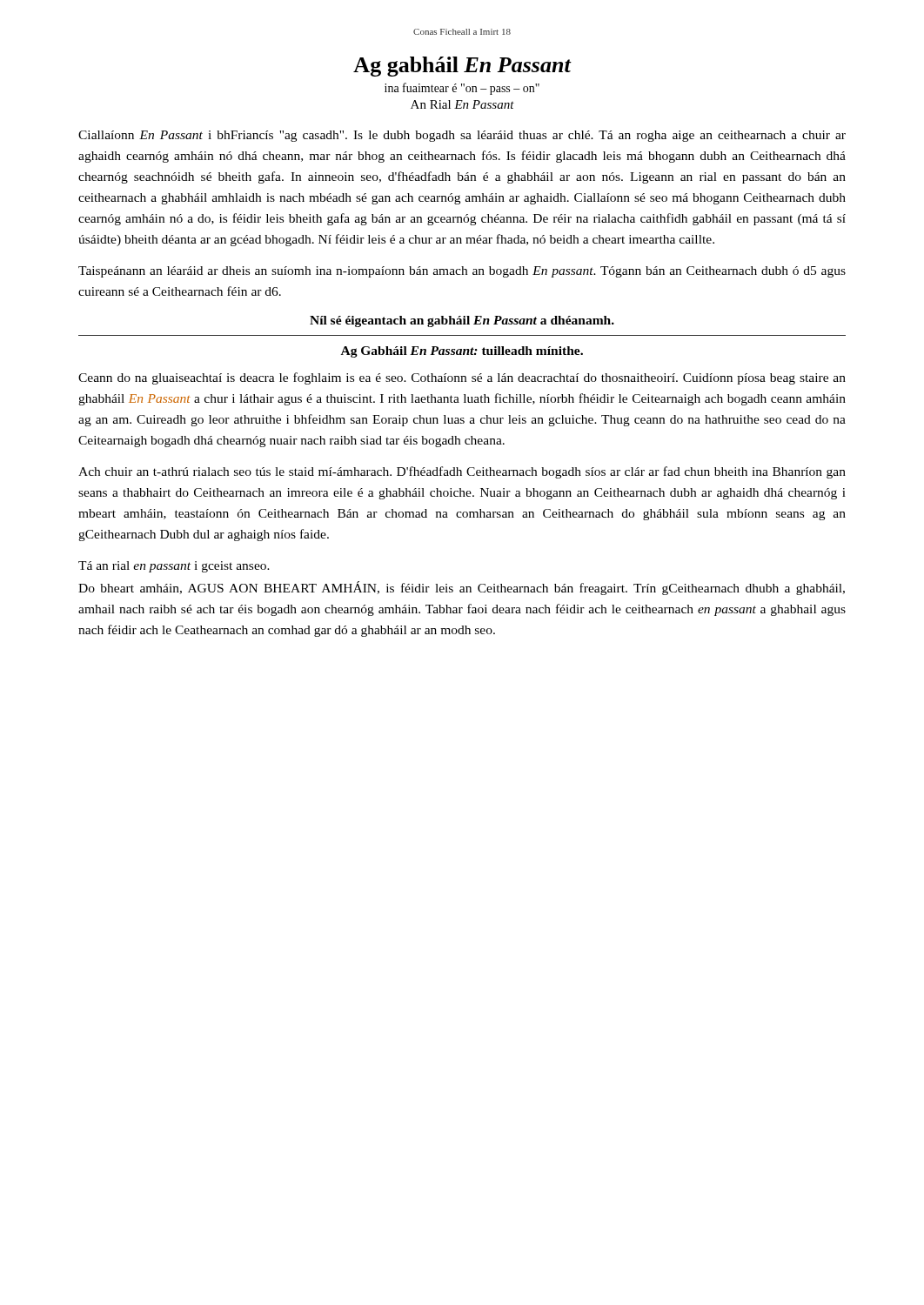
Task: Navigate to the text block starting "Taispeánann an léaráid ar"
Action: (x=462, y=281)
